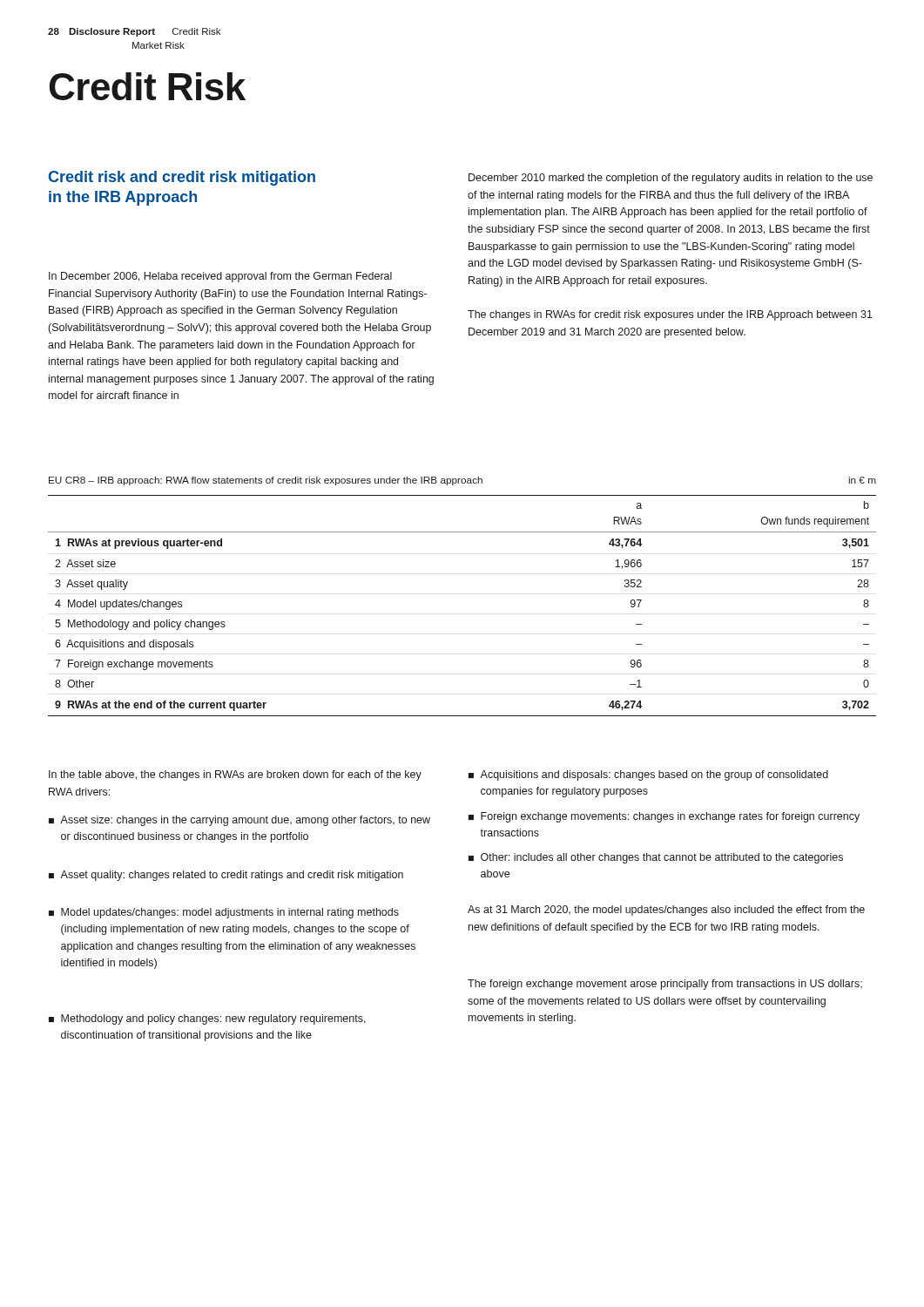Find the text block with the text "As at 31"

pos(666,918)
